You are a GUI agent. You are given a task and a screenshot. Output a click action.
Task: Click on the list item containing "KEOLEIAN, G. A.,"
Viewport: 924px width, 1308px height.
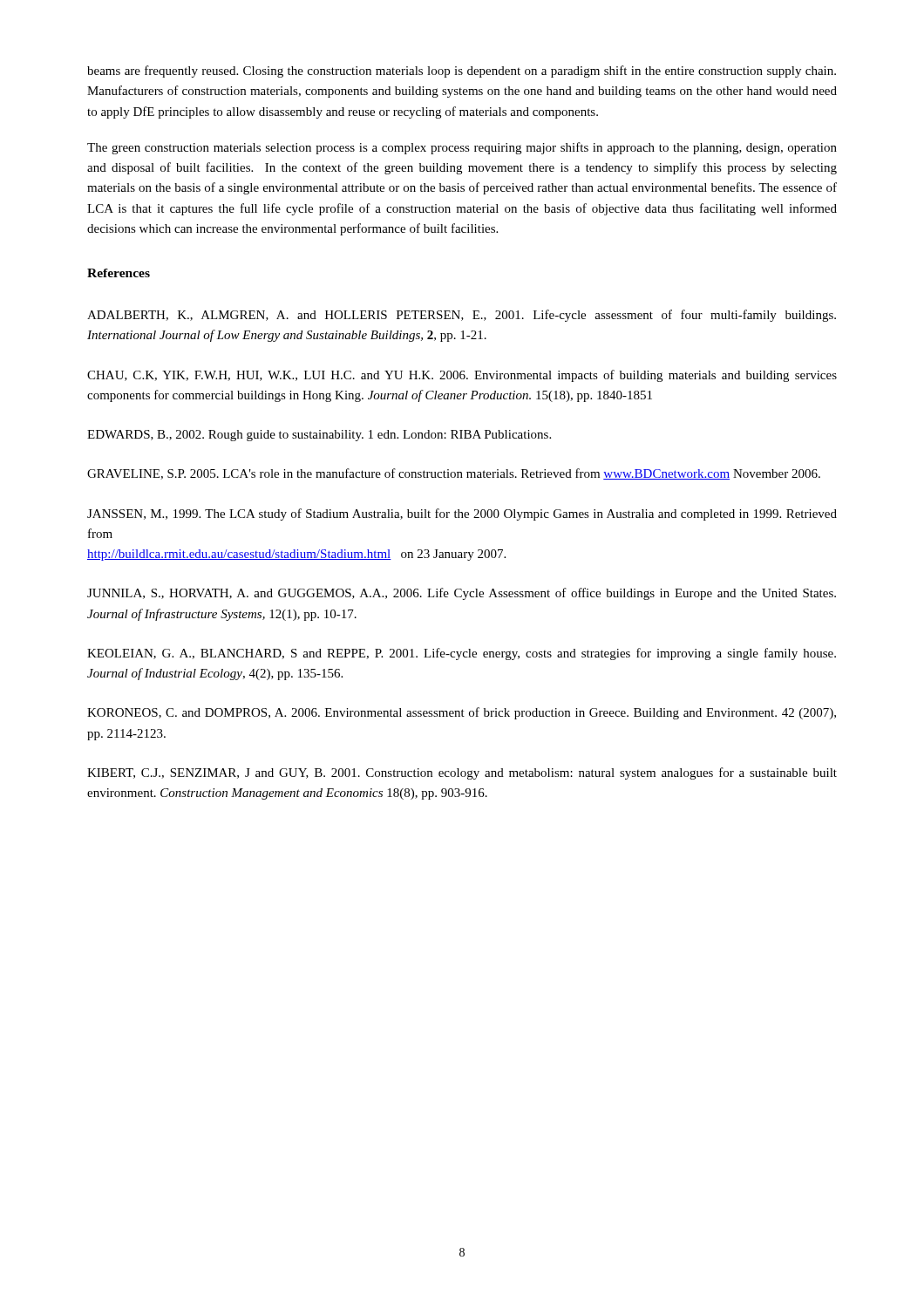point(462,663)
